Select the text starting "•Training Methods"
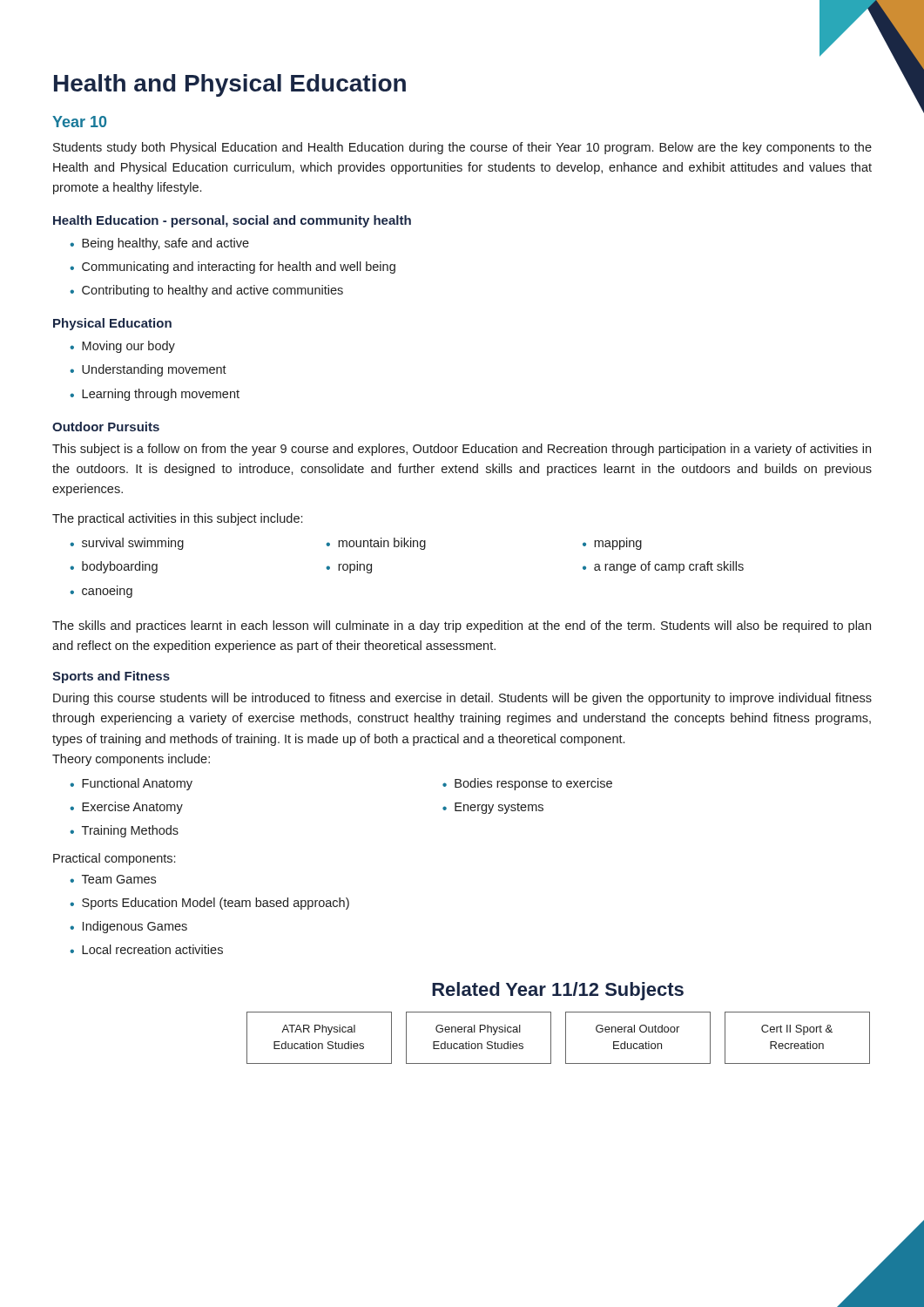The image size is (924, 1307). (x=124, y=832)
